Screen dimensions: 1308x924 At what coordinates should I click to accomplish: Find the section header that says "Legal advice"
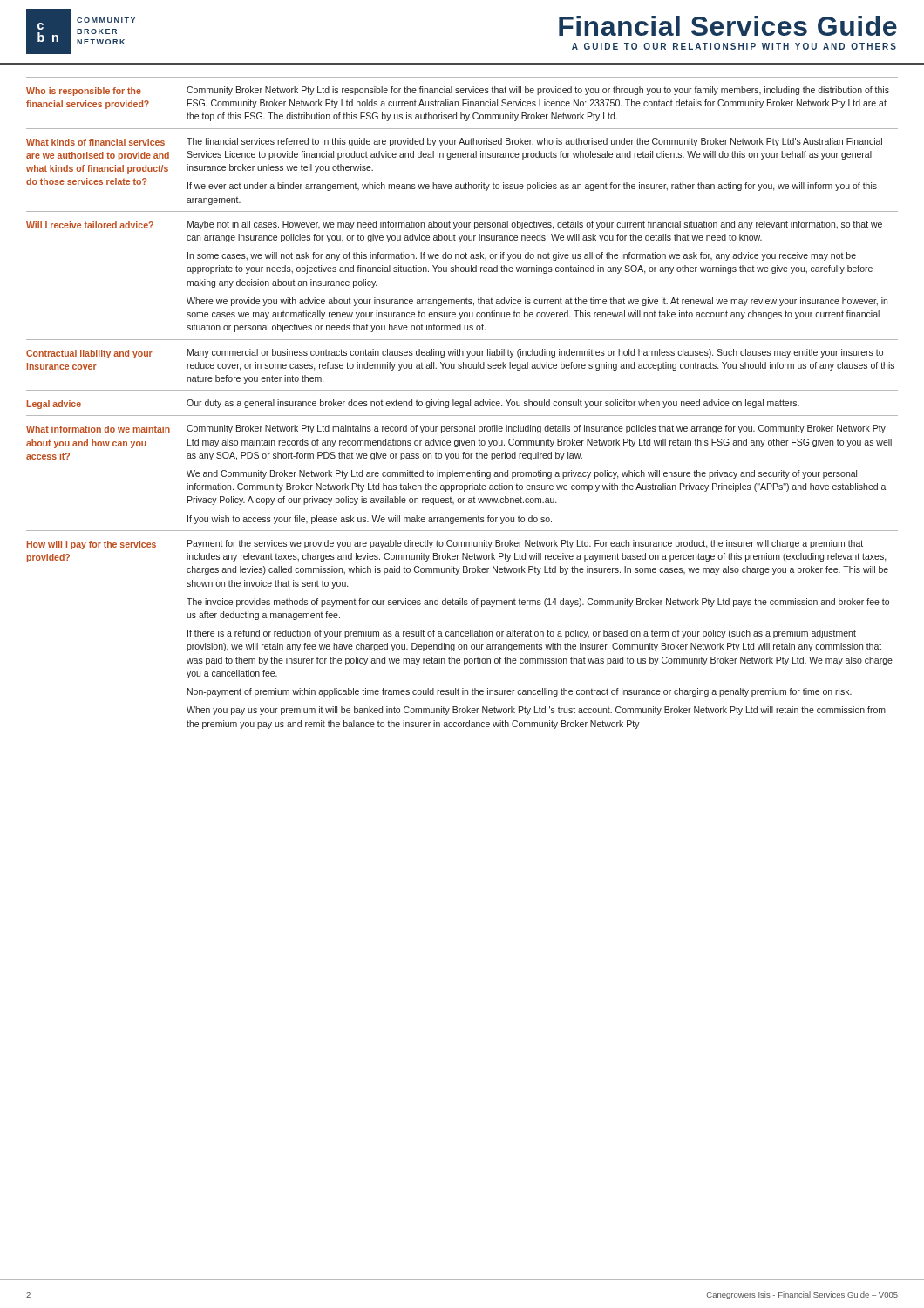[54, 404]
